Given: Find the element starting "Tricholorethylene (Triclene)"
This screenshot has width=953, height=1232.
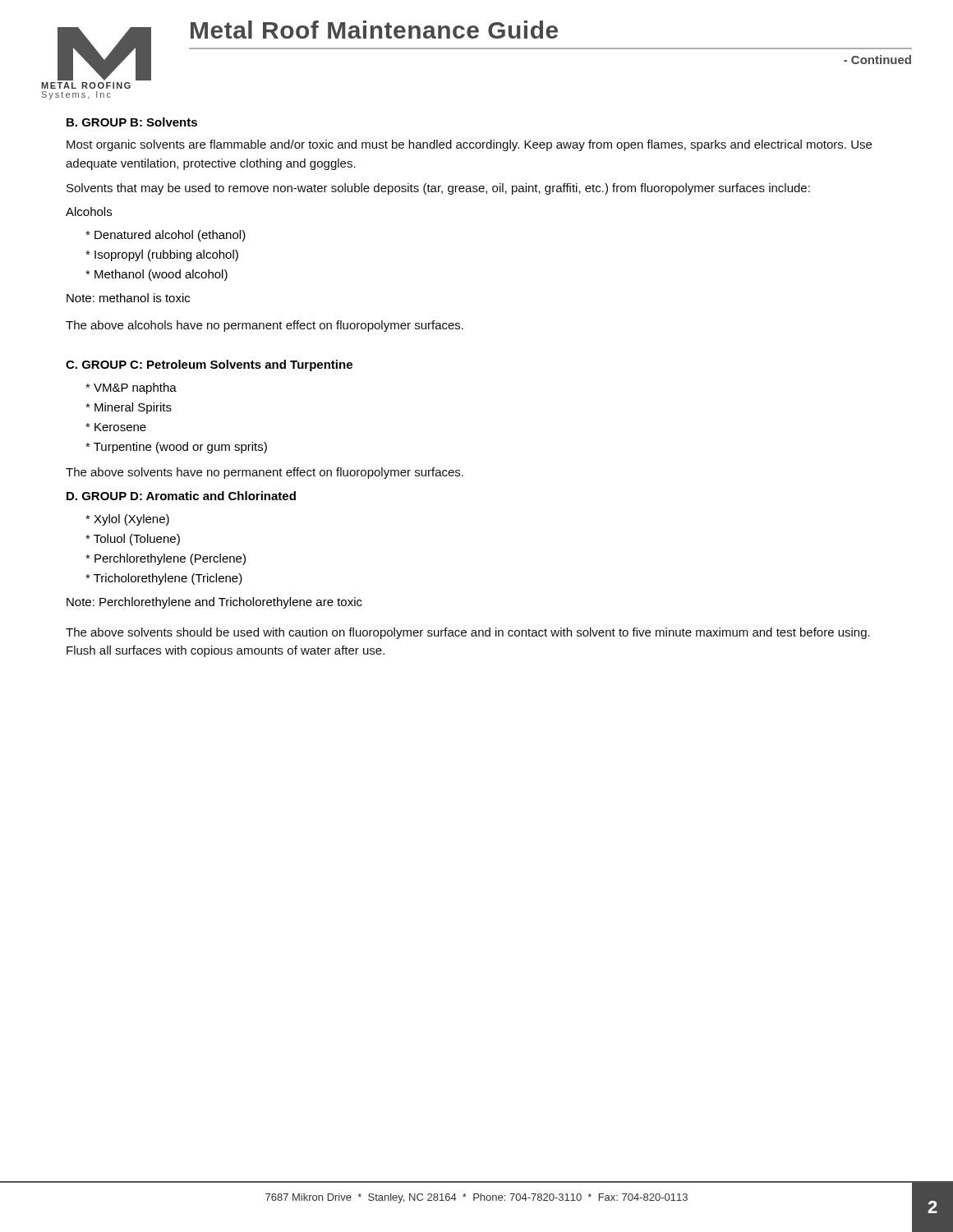Looking at the screenshot, I should [x=164, y=577].
